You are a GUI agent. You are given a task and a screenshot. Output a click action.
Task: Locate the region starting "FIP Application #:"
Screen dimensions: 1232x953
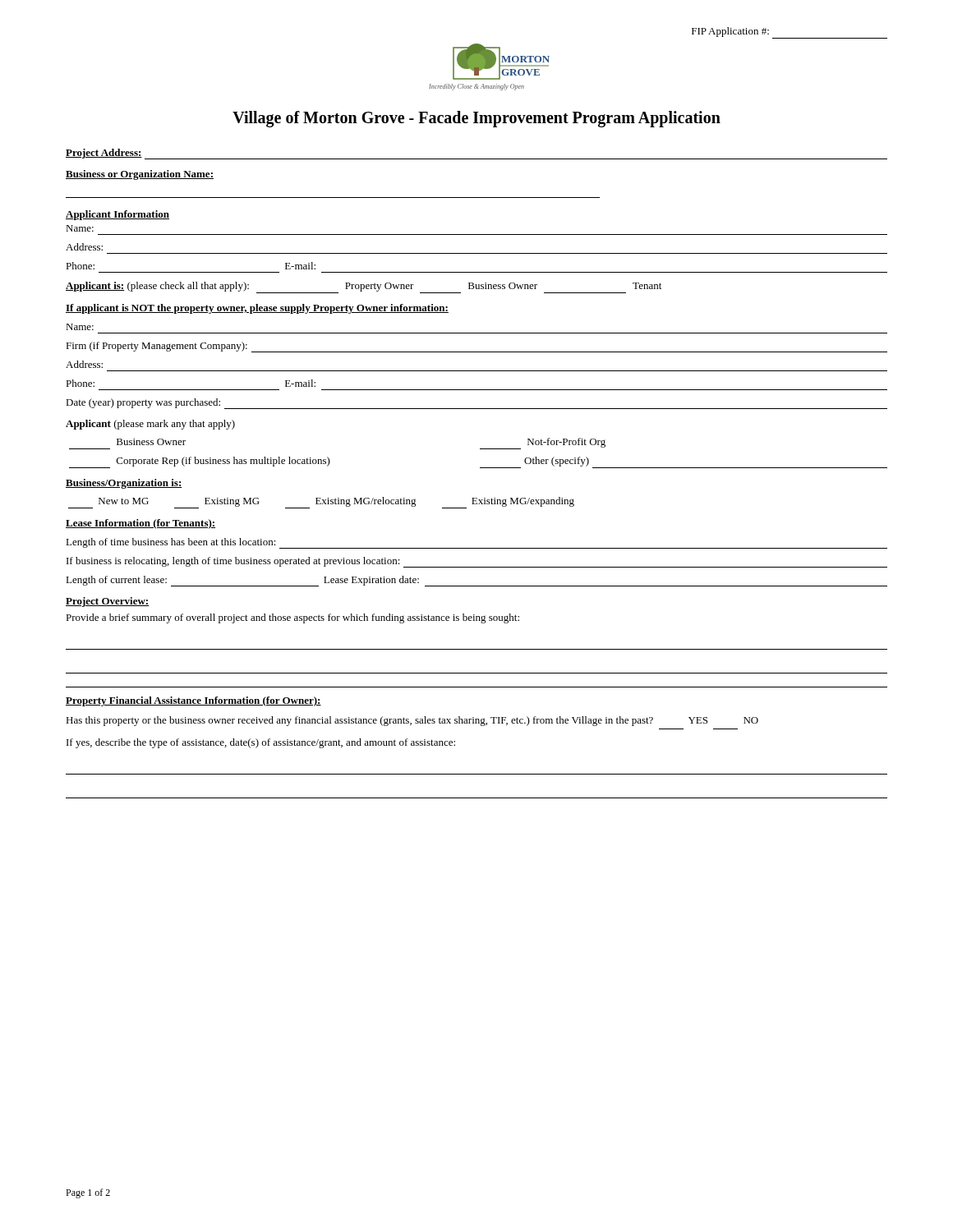(789, 32)
